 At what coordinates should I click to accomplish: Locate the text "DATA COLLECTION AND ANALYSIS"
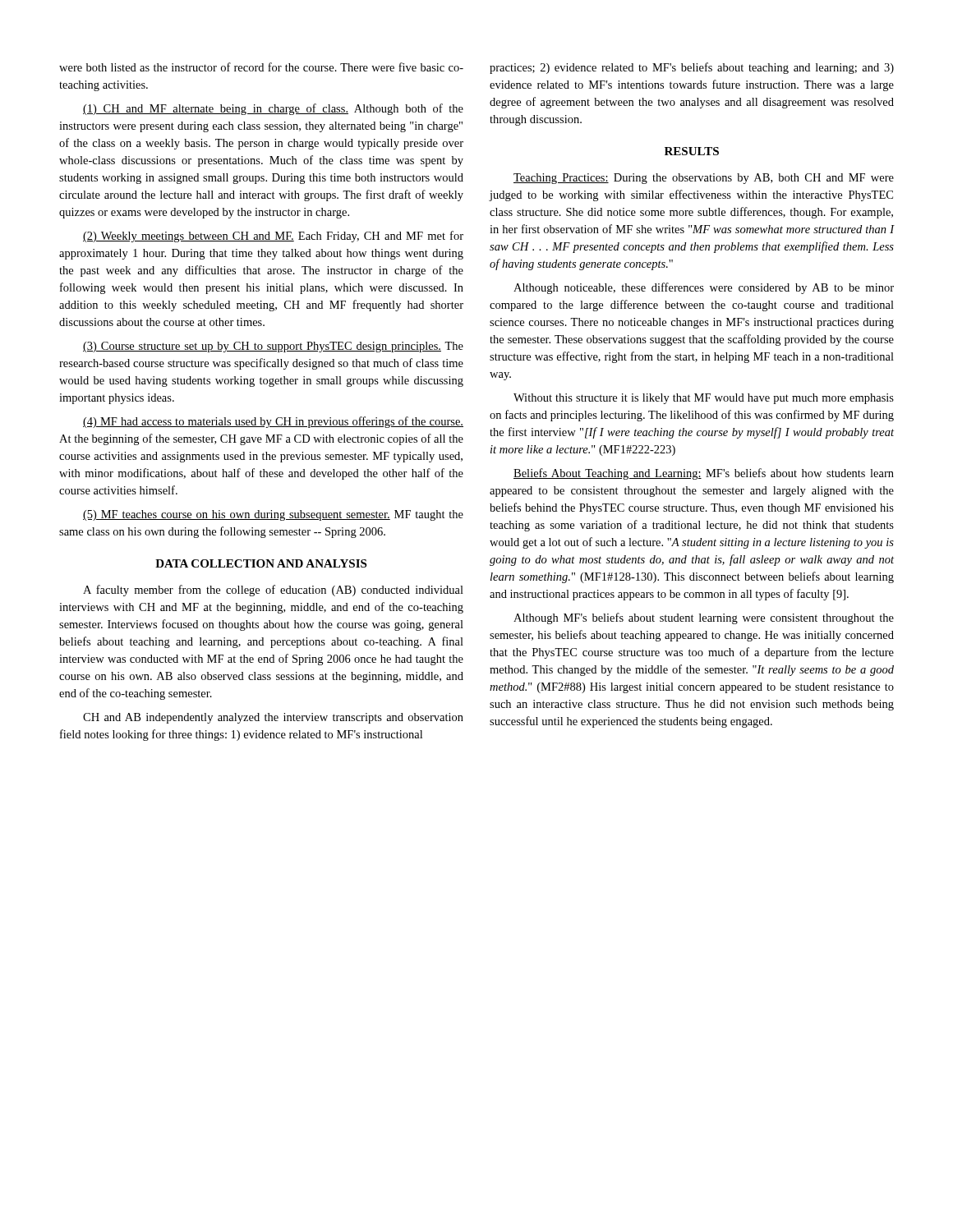coord(261,564)
